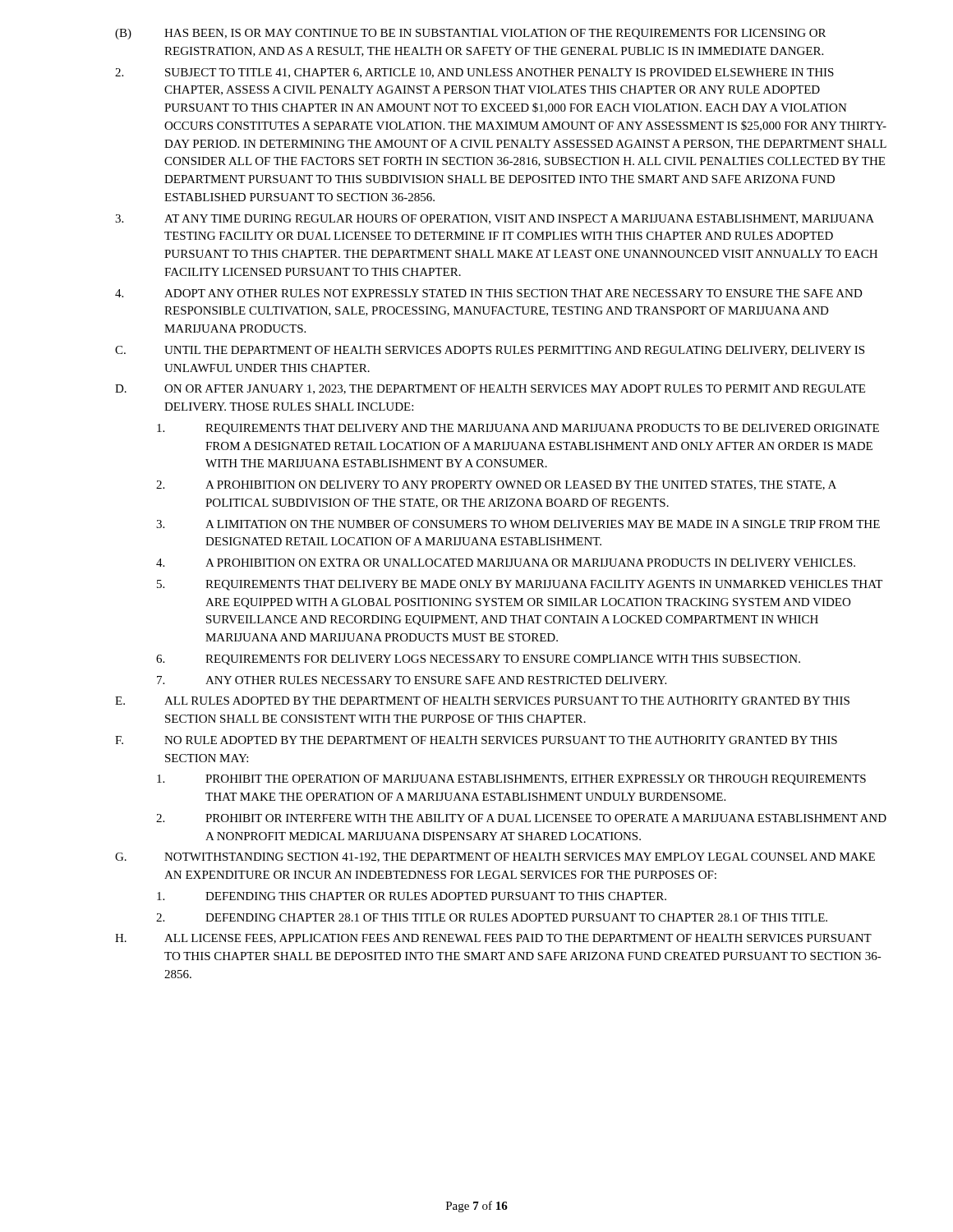Where is the passage that starts "D. ON OR AFTER JANUARY 1,"?
Screen dimensions: 1232x953
coord(476,398)
